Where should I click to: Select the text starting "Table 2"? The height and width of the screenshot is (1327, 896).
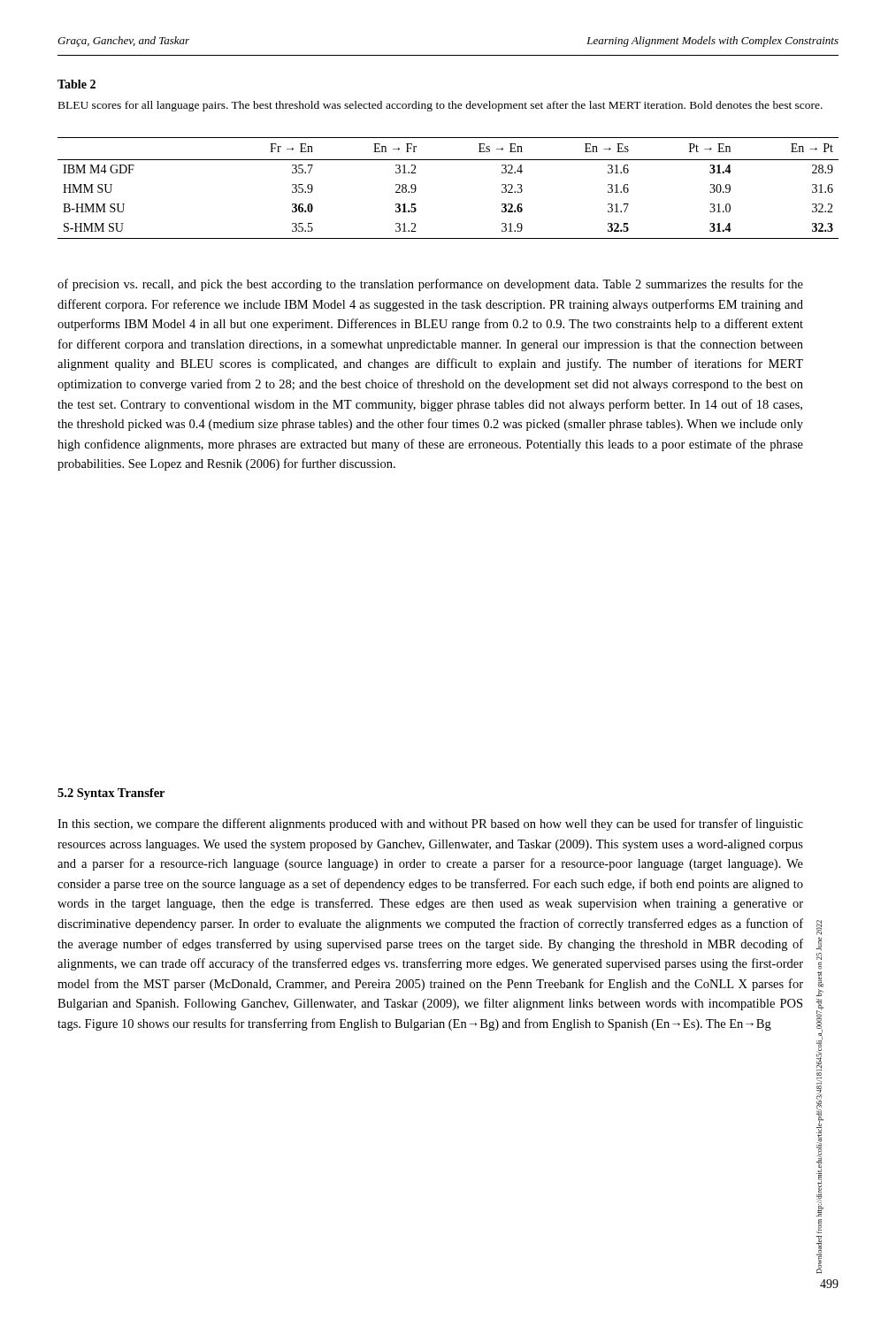(77, 85)
